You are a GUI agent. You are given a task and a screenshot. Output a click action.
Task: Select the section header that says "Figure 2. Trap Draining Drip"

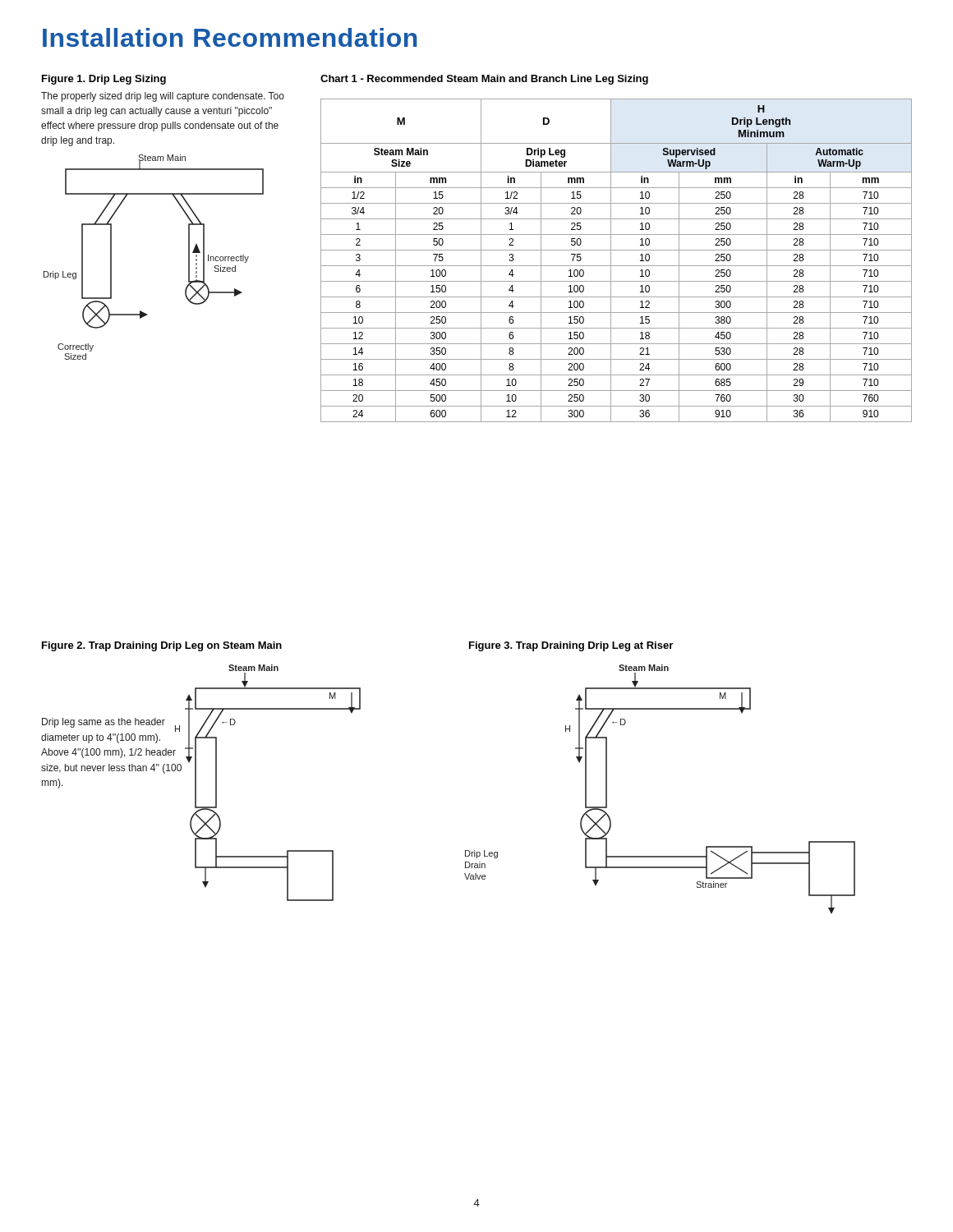[162, 645]
